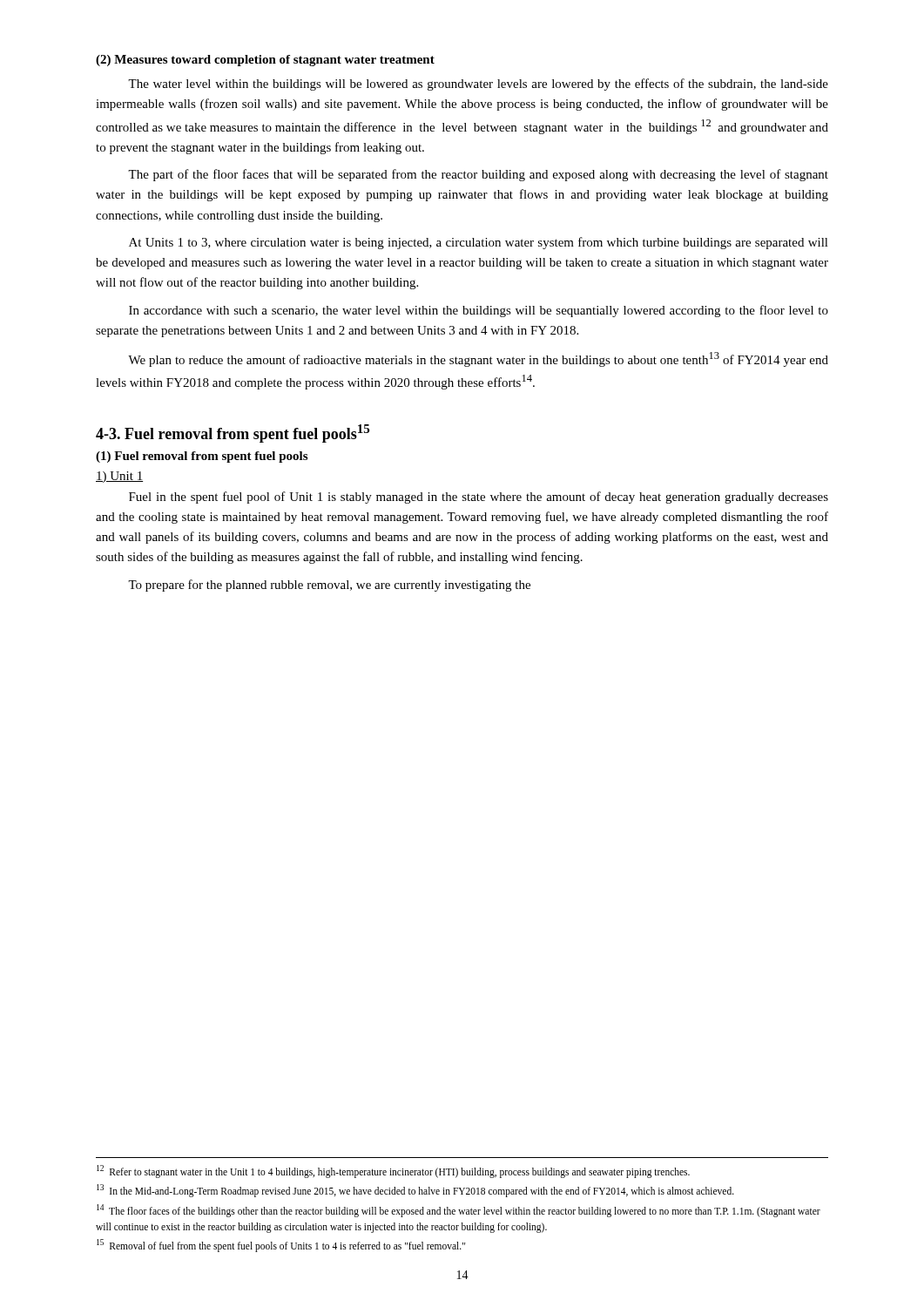The width and height of the screenshot is (924, 1307).
Task: Locate the element starting "The part of"
Action: (462, 195)
